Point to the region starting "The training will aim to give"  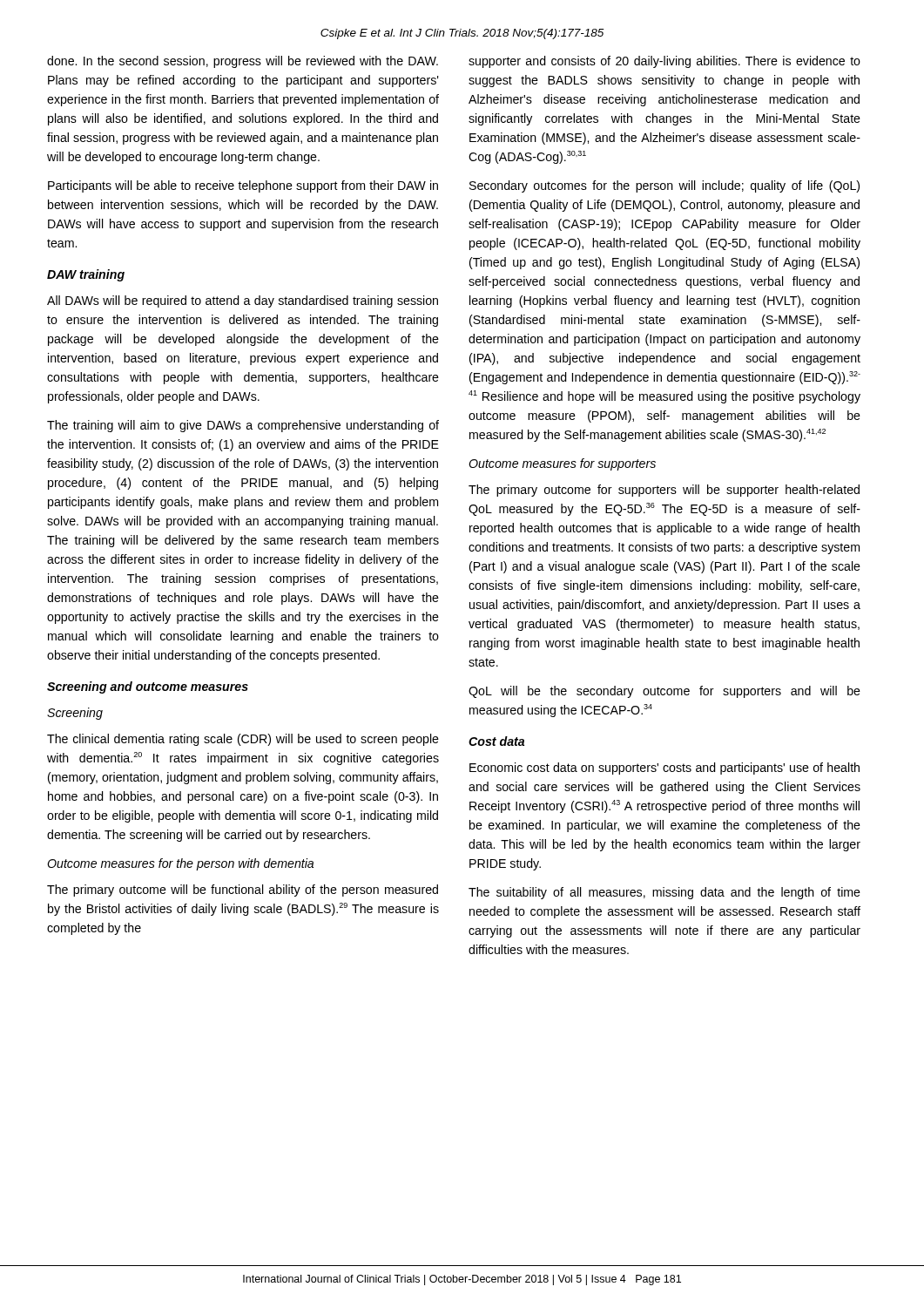click(x=243, y=540)
